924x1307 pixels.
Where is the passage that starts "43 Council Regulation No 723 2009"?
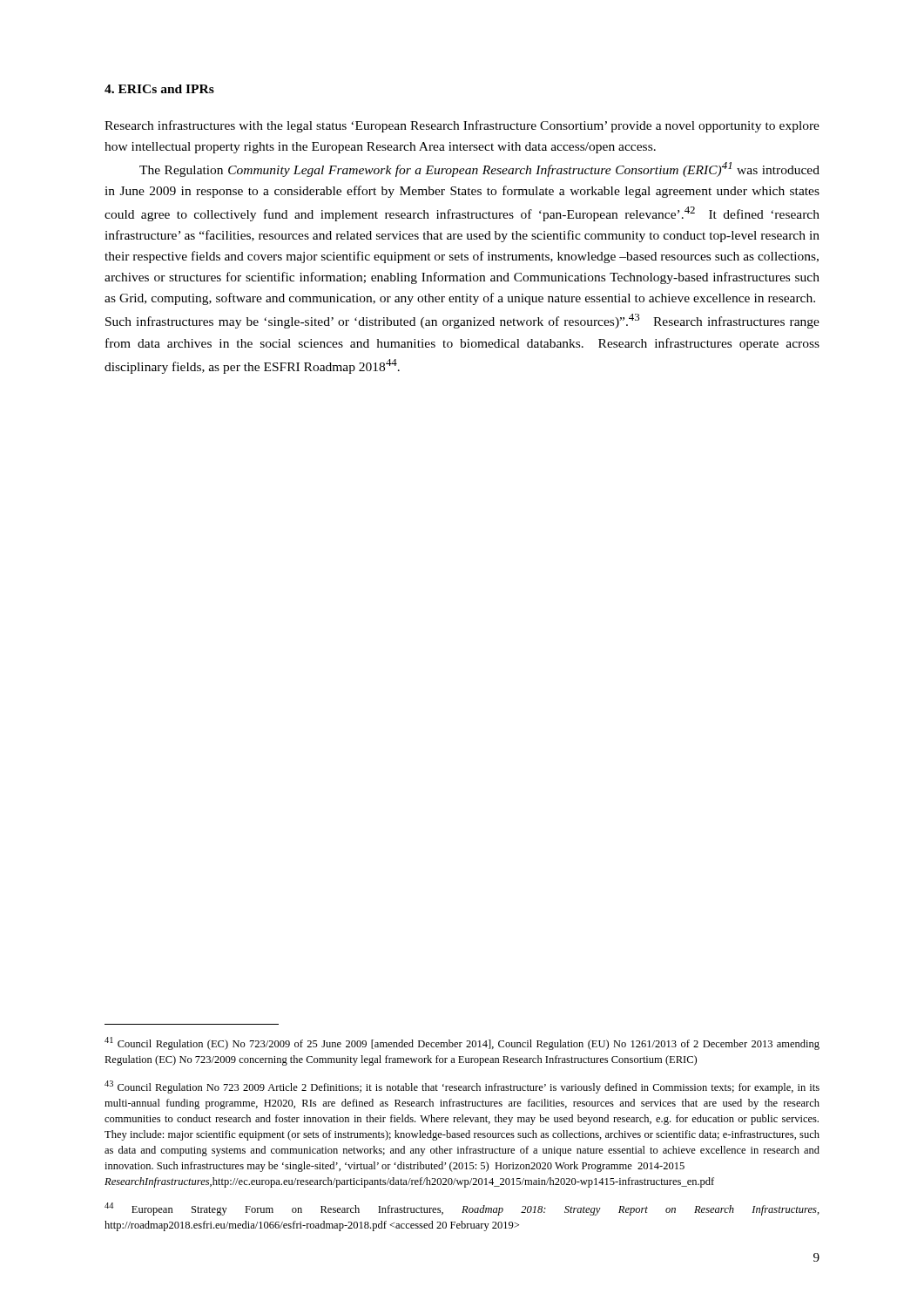[462, 1133]
